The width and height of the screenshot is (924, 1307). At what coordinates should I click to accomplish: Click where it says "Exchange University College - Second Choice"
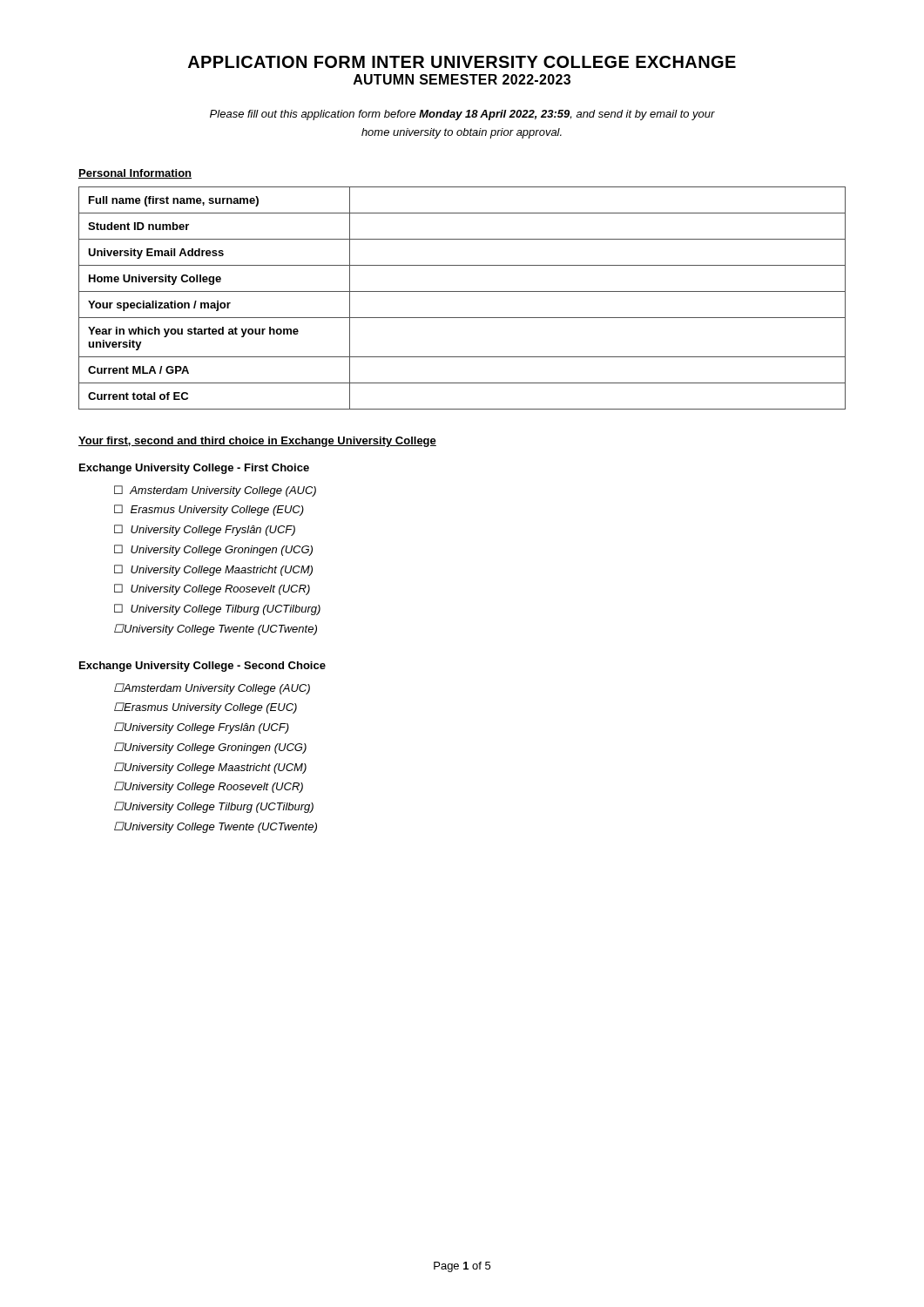[x=202, y=665]
